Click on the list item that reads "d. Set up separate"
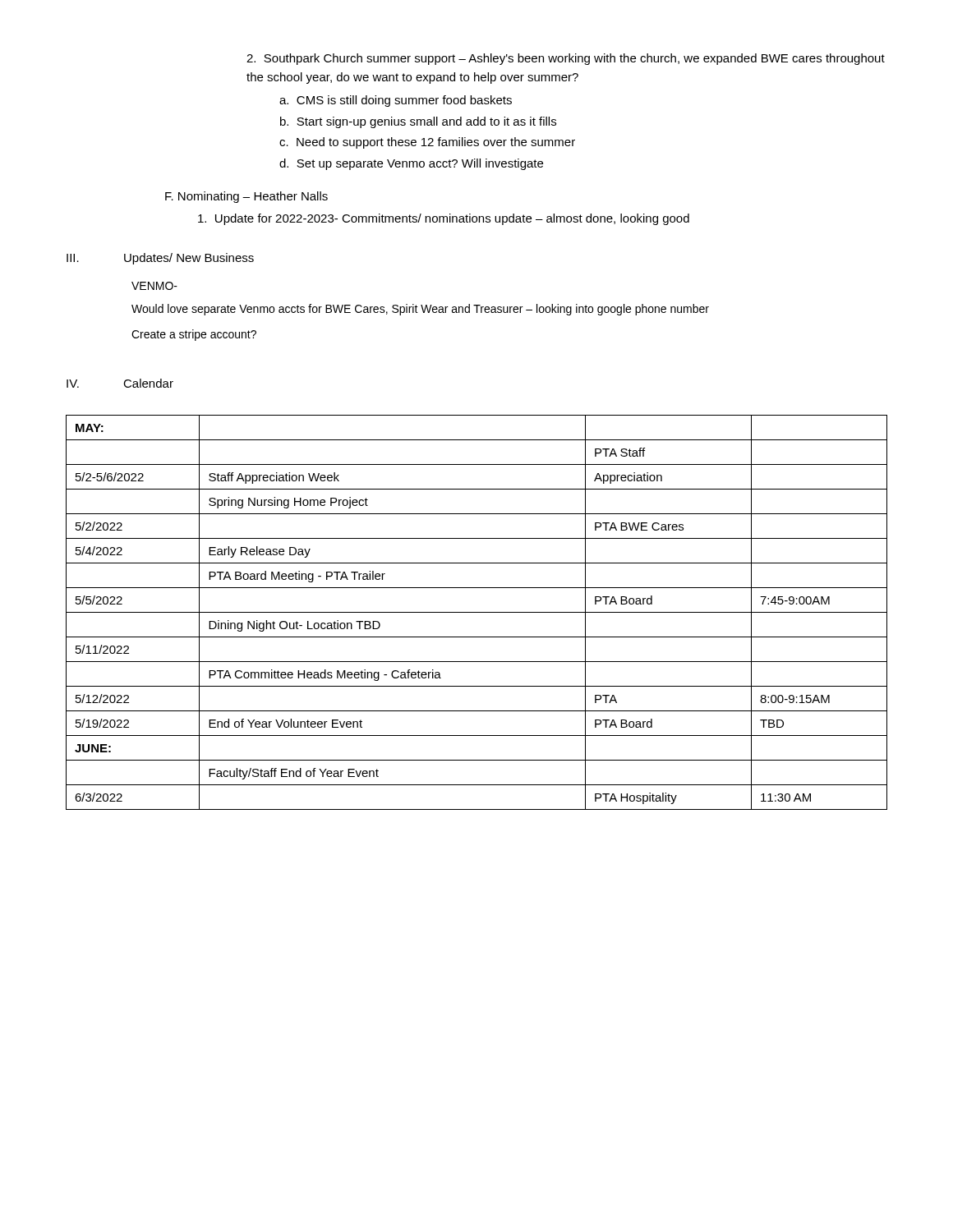Screen dimensions: 1232x953 click(x=412, y=163)
